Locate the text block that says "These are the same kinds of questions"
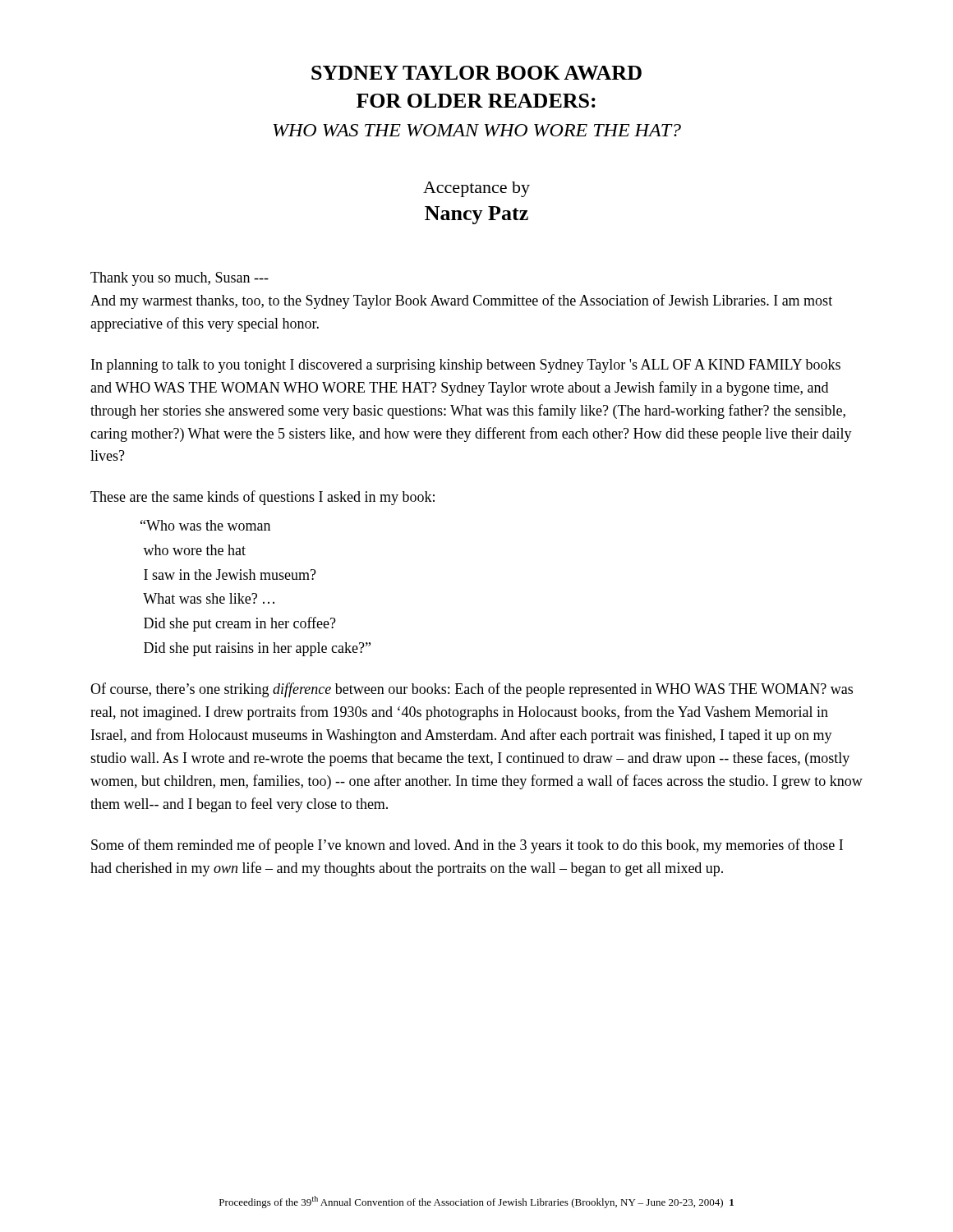The height and width of the screenshot is (1232, 953). point(263,497)
